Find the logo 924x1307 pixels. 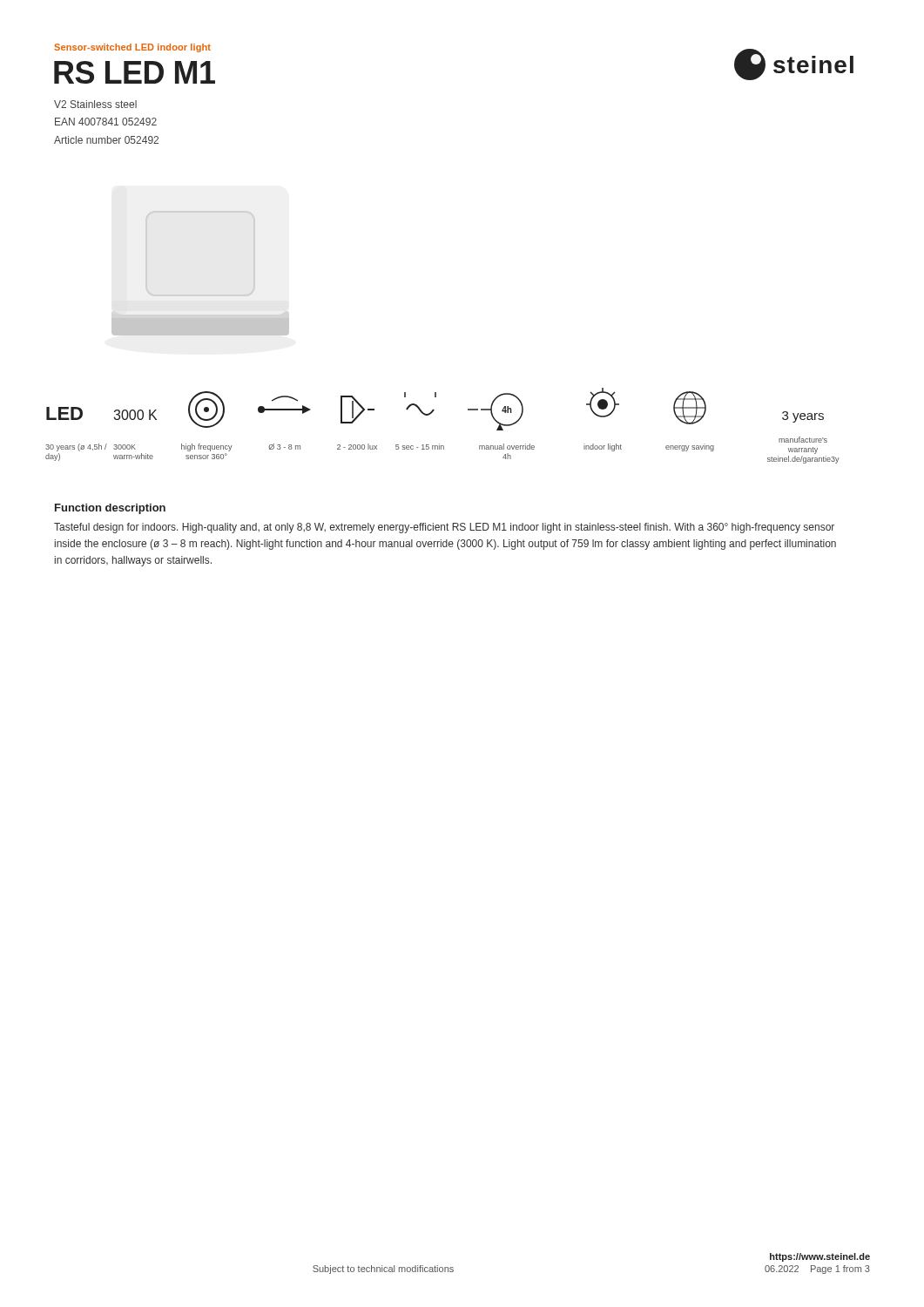(x=800, y=66)
